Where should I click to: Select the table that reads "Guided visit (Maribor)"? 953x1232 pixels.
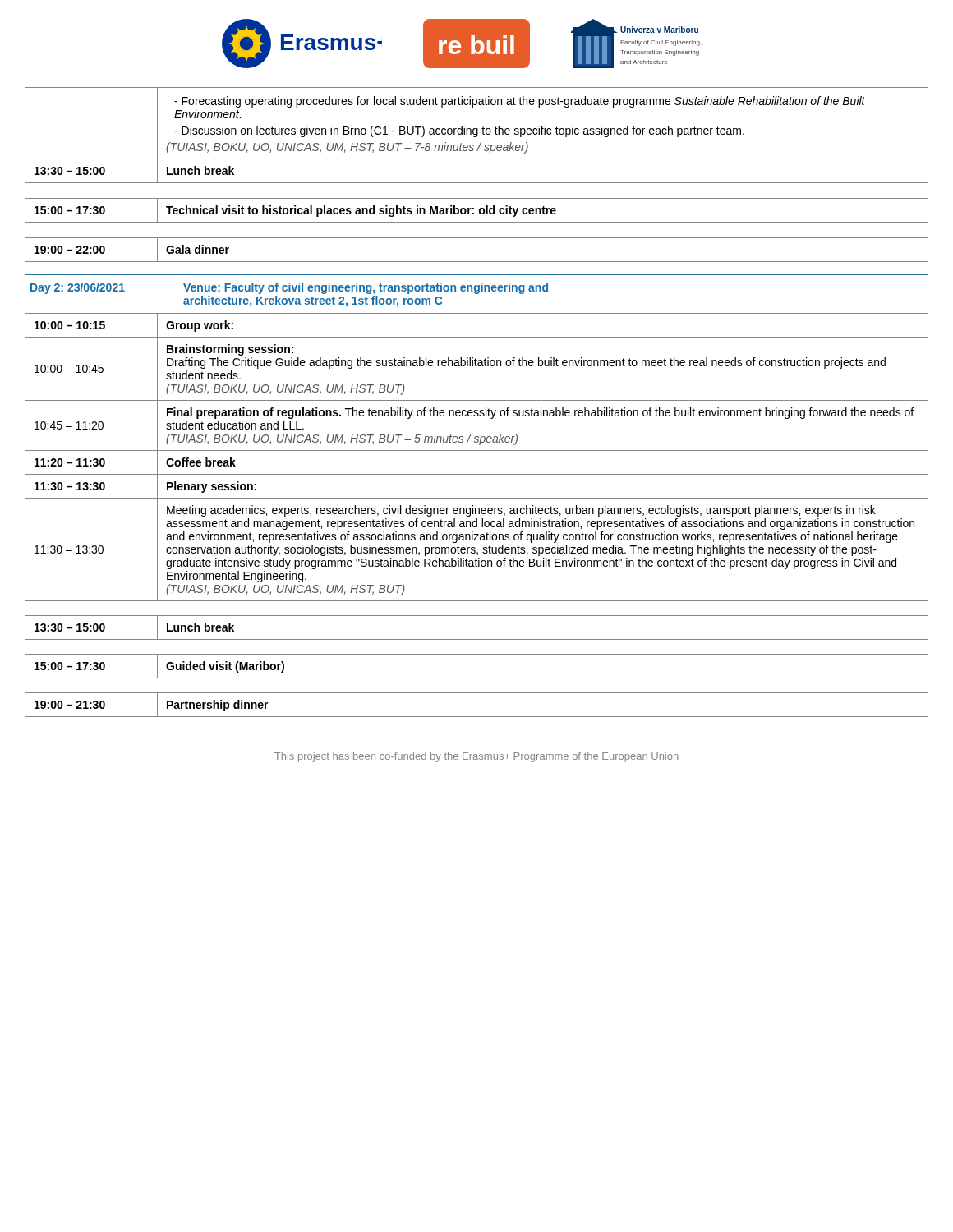pos(476,515)
